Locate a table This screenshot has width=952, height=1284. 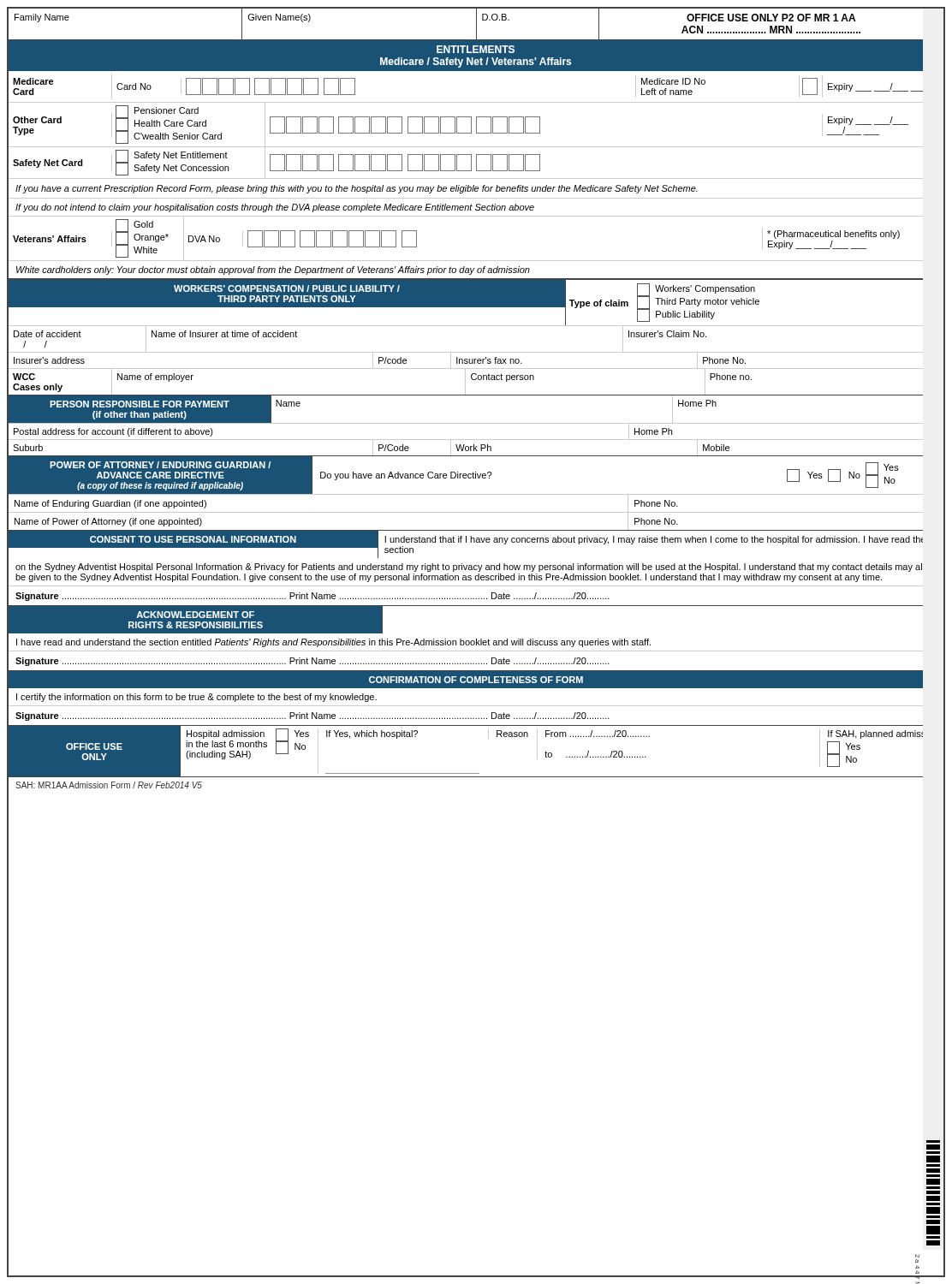[x=476, y=24]
